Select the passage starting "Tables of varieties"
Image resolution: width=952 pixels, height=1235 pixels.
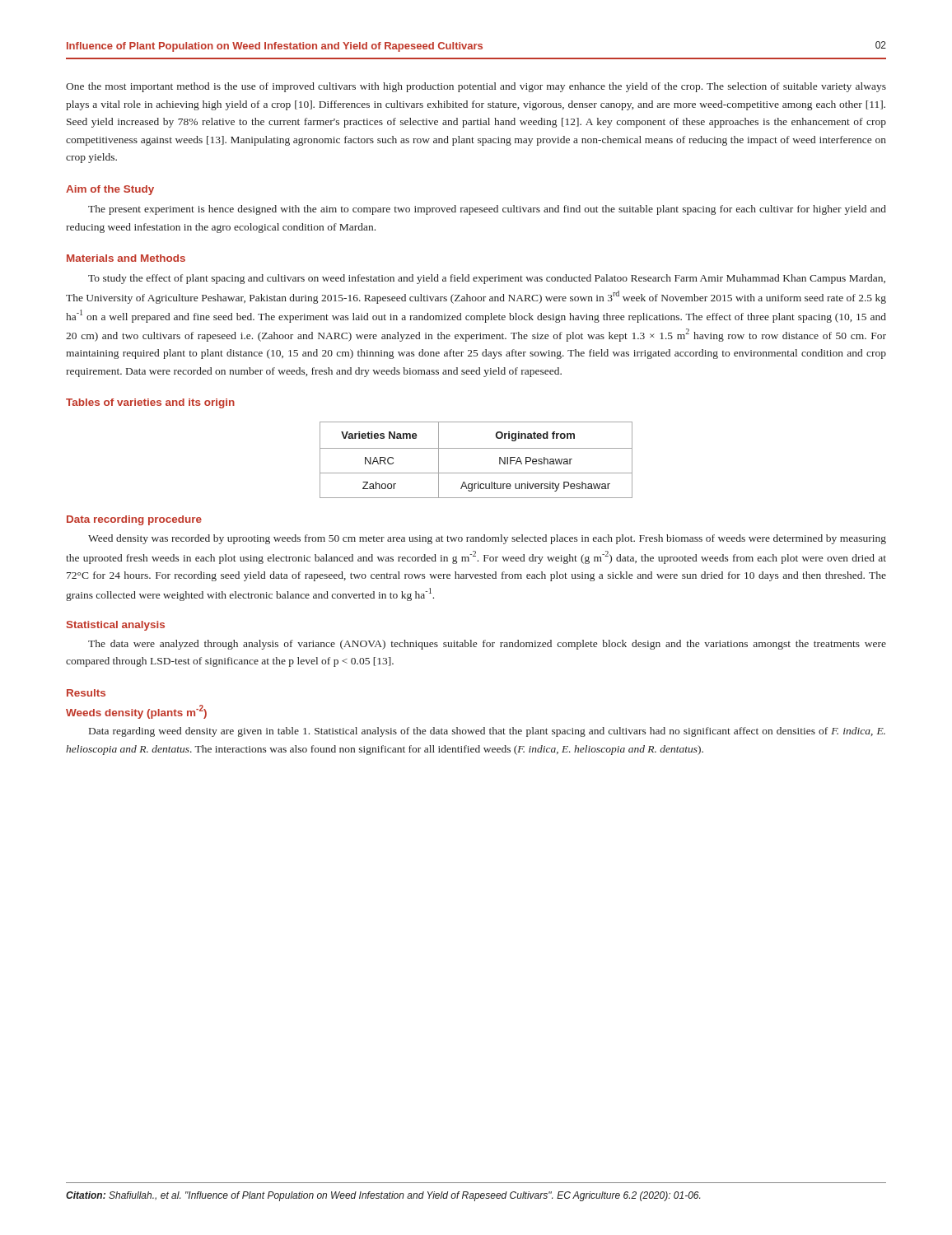[150, 402]
